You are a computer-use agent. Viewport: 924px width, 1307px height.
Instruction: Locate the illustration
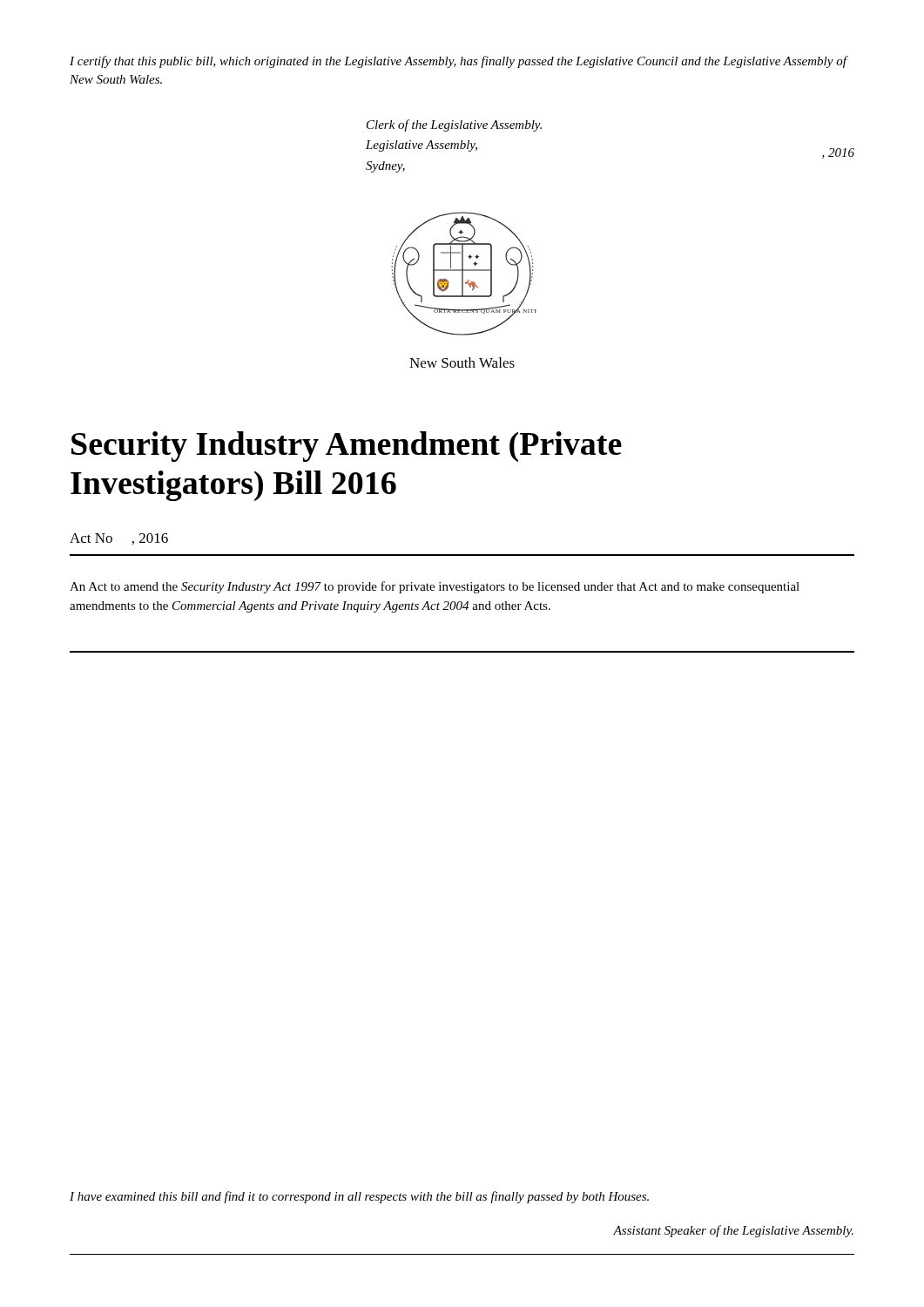pos(462,278)
